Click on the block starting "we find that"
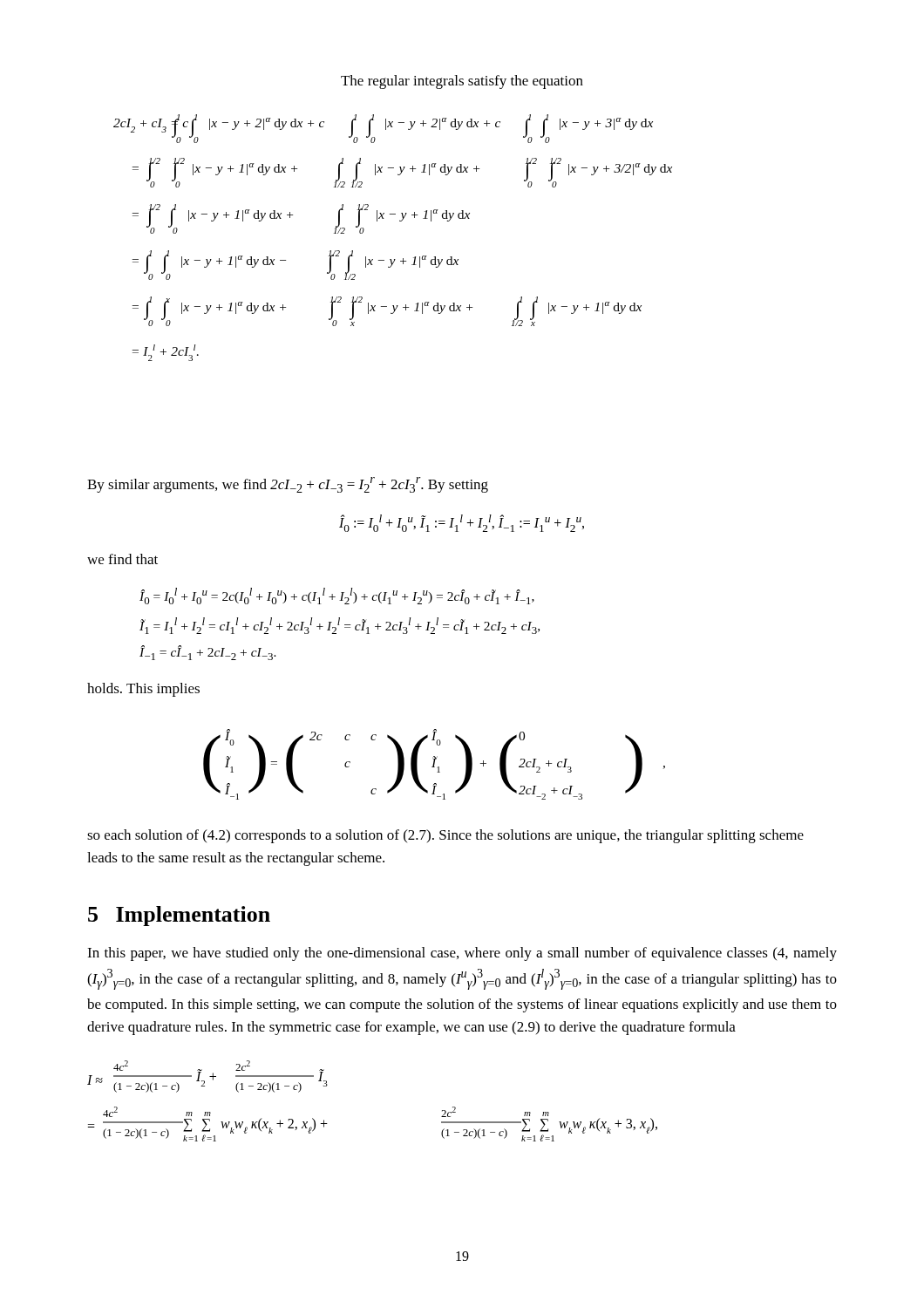This screenshot has height=1308, width=924. pyautogui.click(x=123, y=559)
